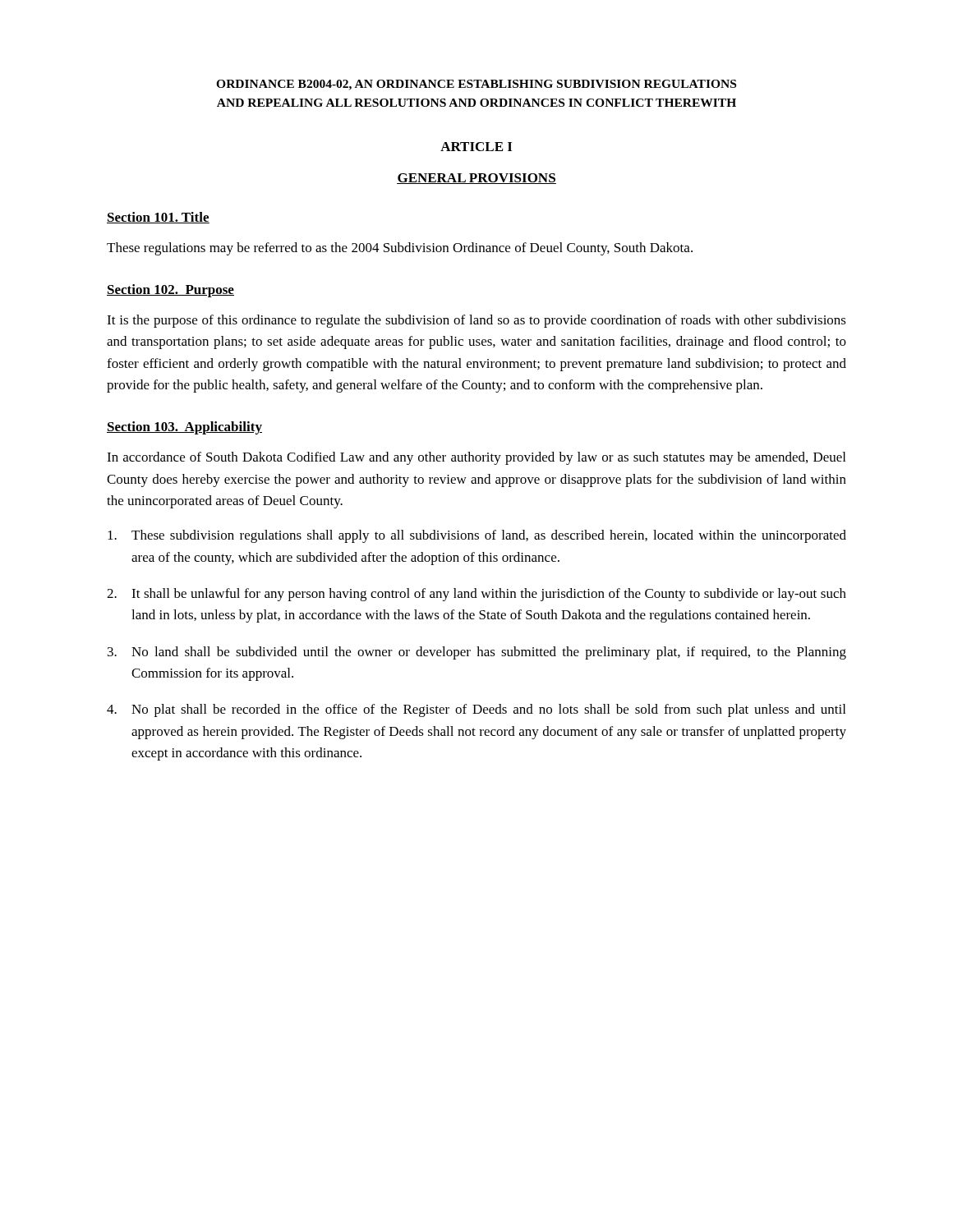Image resolution: width=953 pixels, height=1232 pixels.
Task: Point to the text starting "Section 103. Applicability"
Action: click(184, 427)
